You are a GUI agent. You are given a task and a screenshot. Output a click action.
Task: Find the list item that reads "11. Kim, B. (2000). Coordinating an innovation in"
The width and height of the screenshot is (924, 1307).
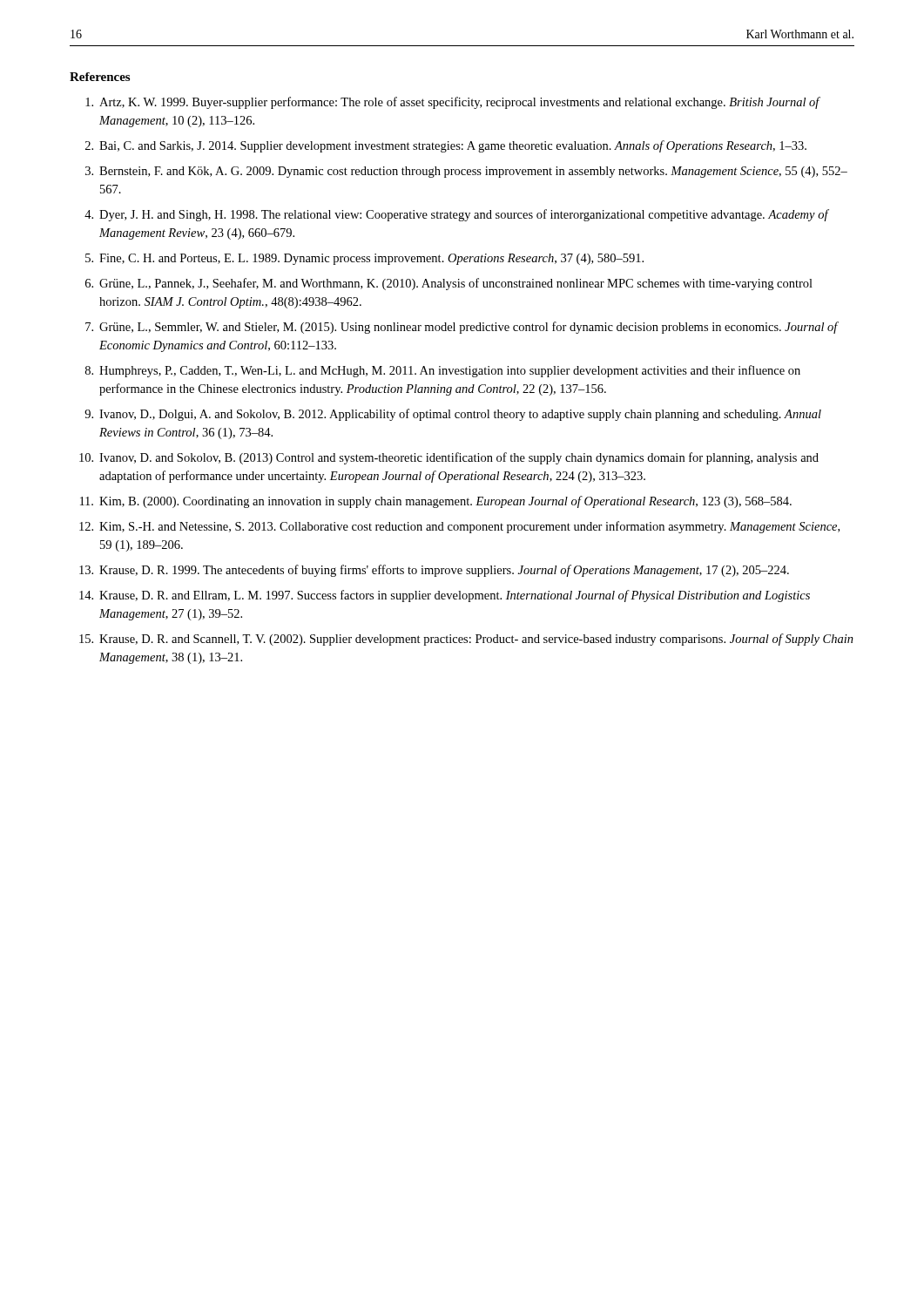click(462, 502)
